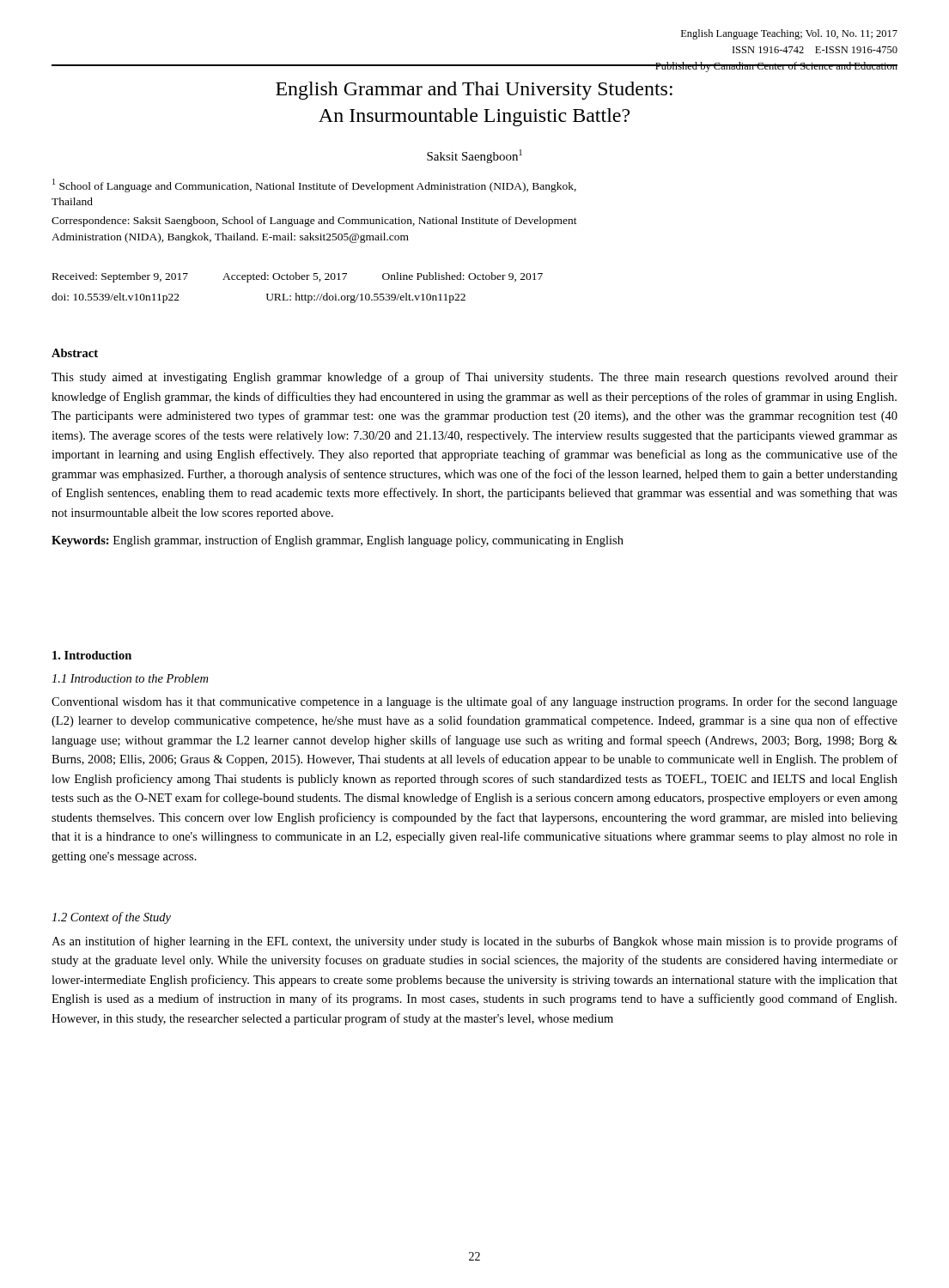This screenshot has height=1288, width=949.
Task: Where is the passage that starts "Correspondence: Saksit Saengboon, School of Language and Communication,"?
Action: tap(314, 228)
